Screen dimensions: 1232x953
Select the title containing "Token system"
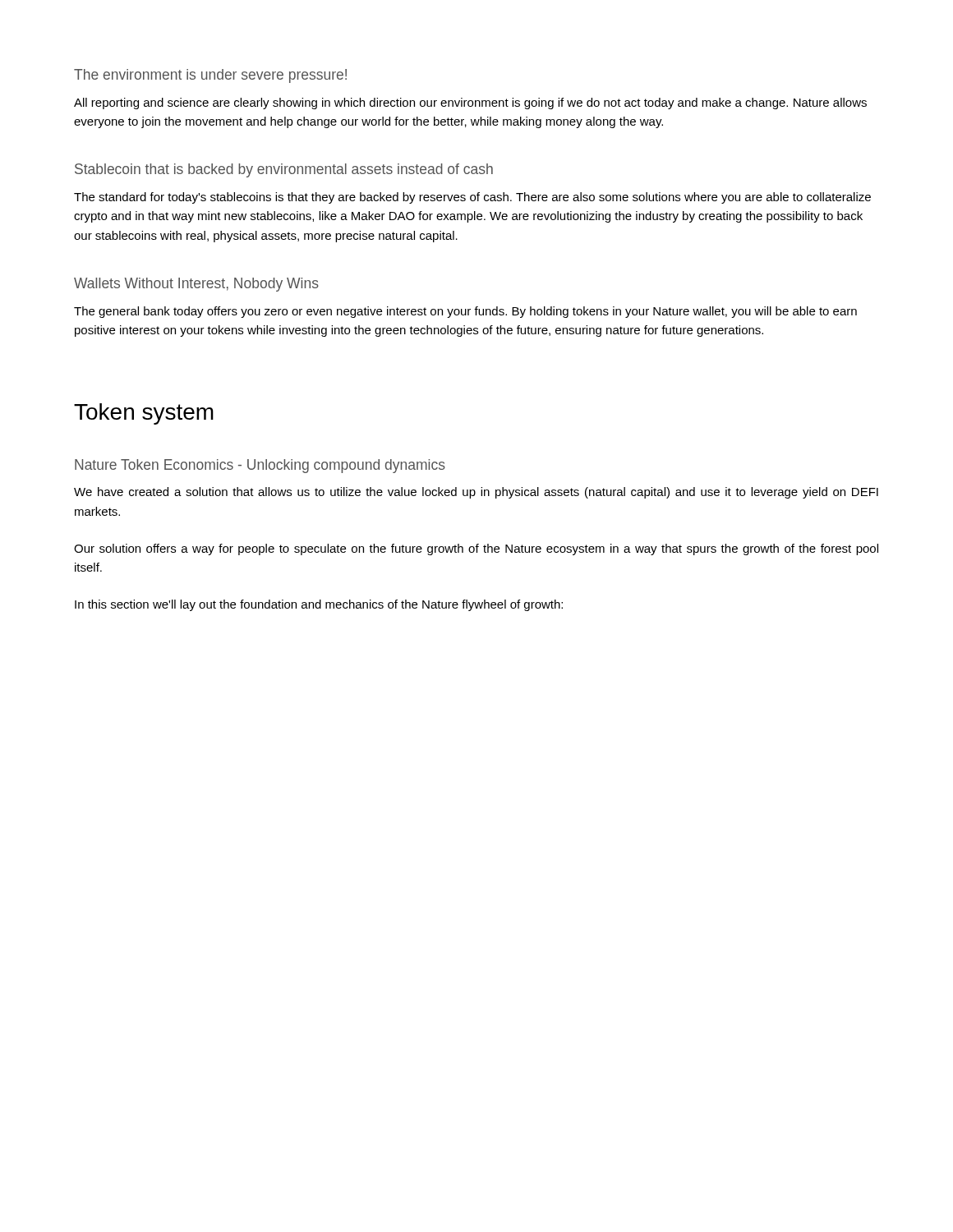(x=144, y=412)
